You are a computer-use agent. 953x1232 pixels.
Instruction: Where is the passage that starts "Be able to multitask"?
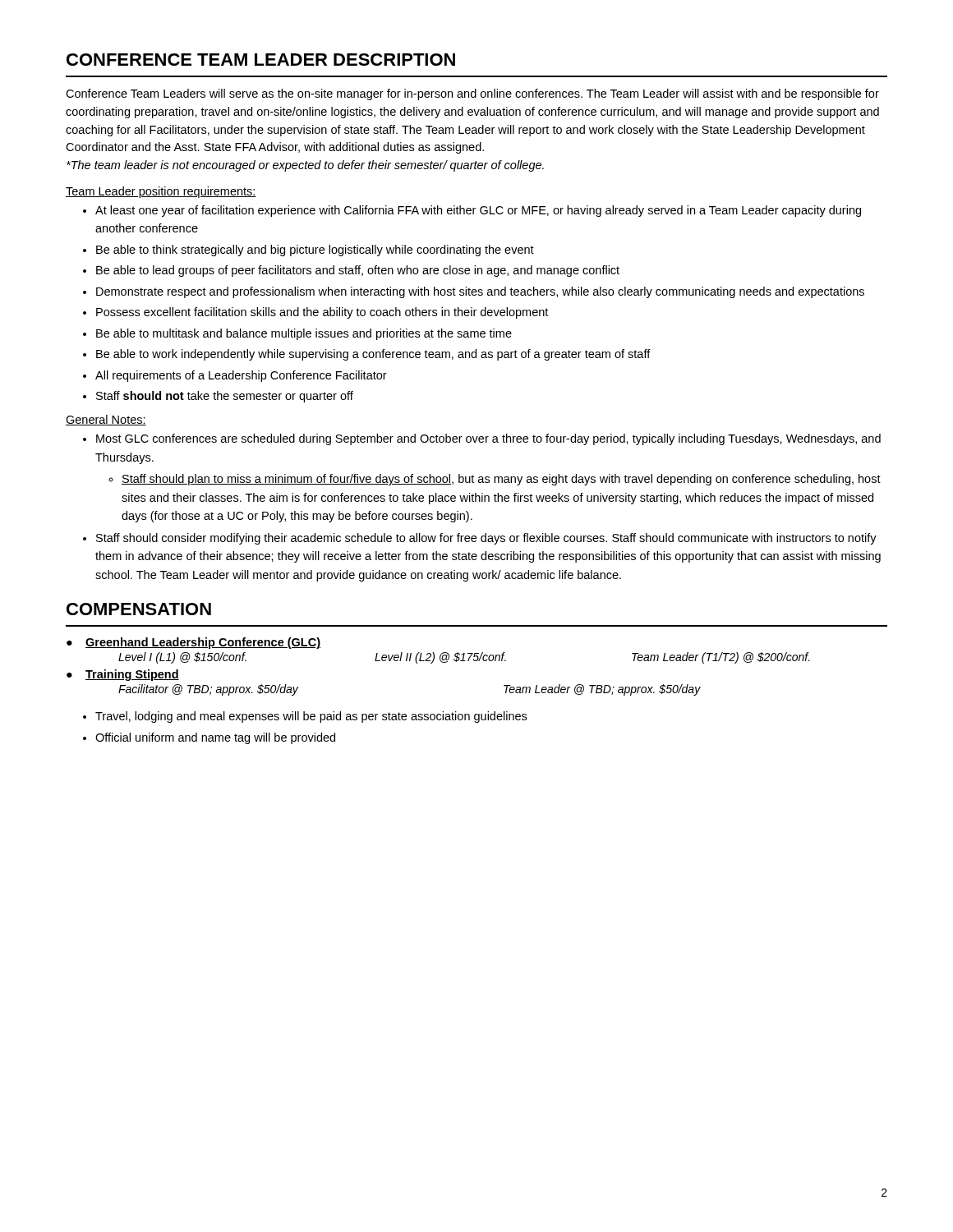(x=304, y=333)
